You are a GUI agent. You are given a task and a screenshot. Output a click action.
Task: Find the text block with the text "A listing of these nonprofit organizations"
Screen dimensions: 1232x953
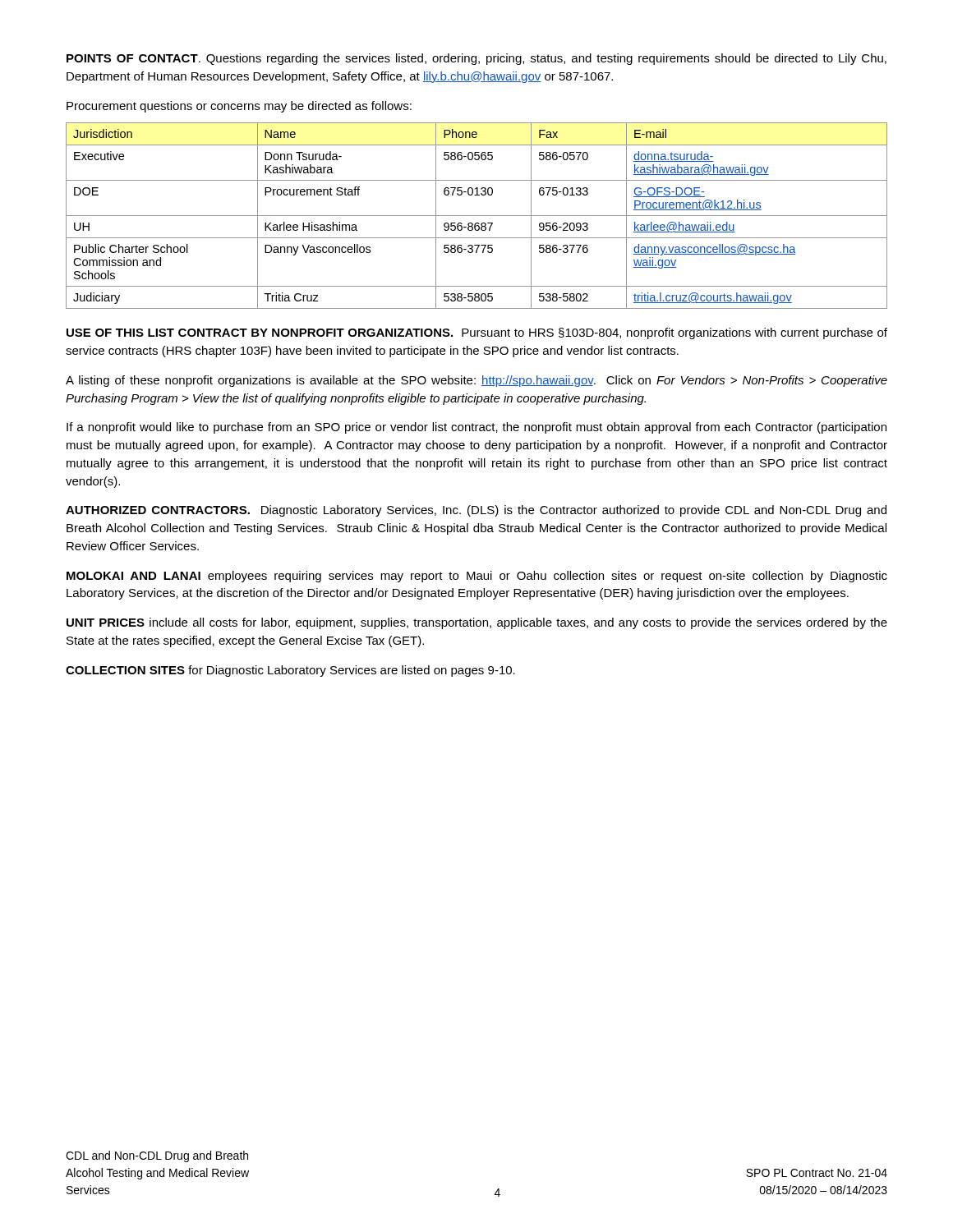point(476,389)
